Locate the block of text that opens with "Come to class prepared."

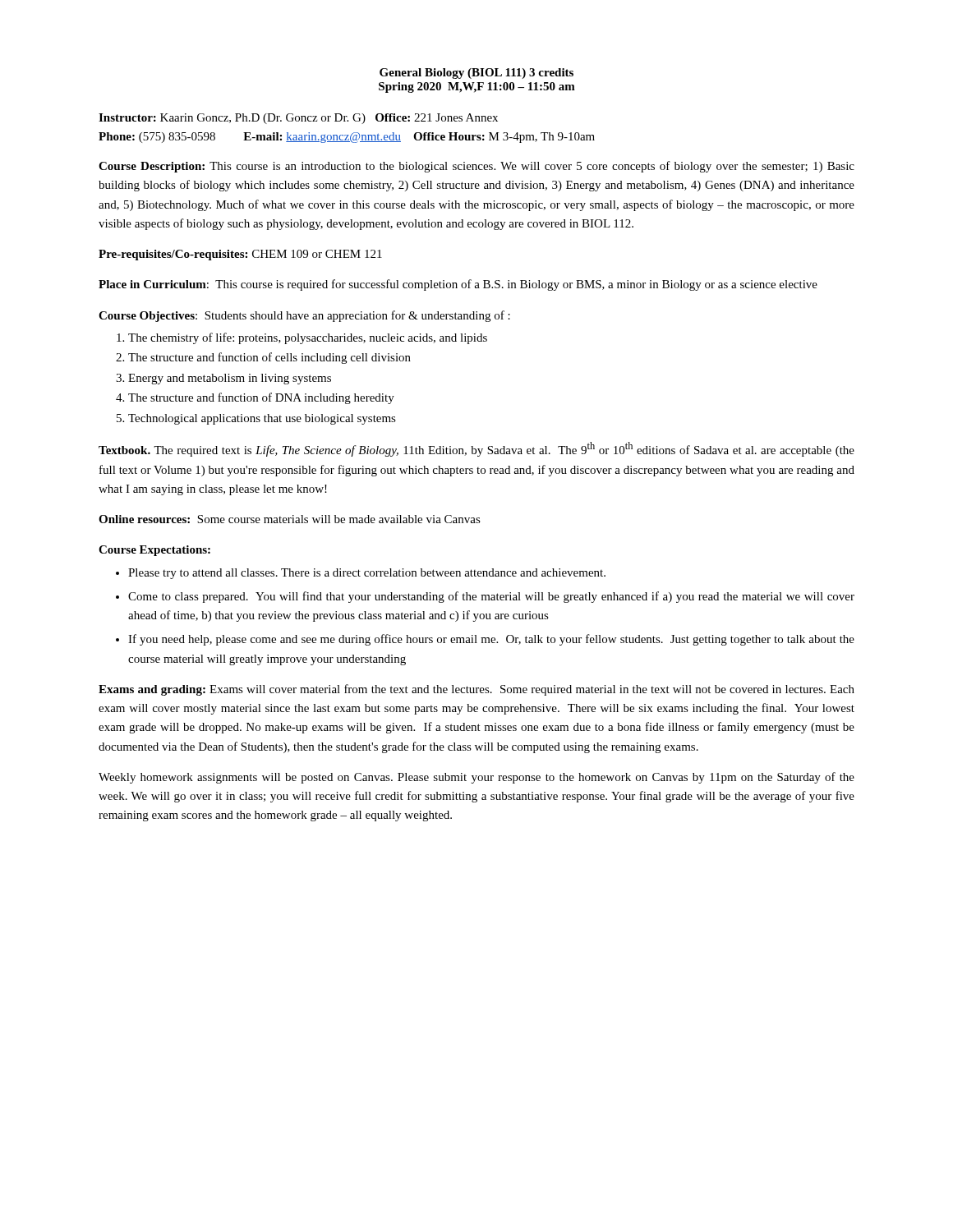491,606
